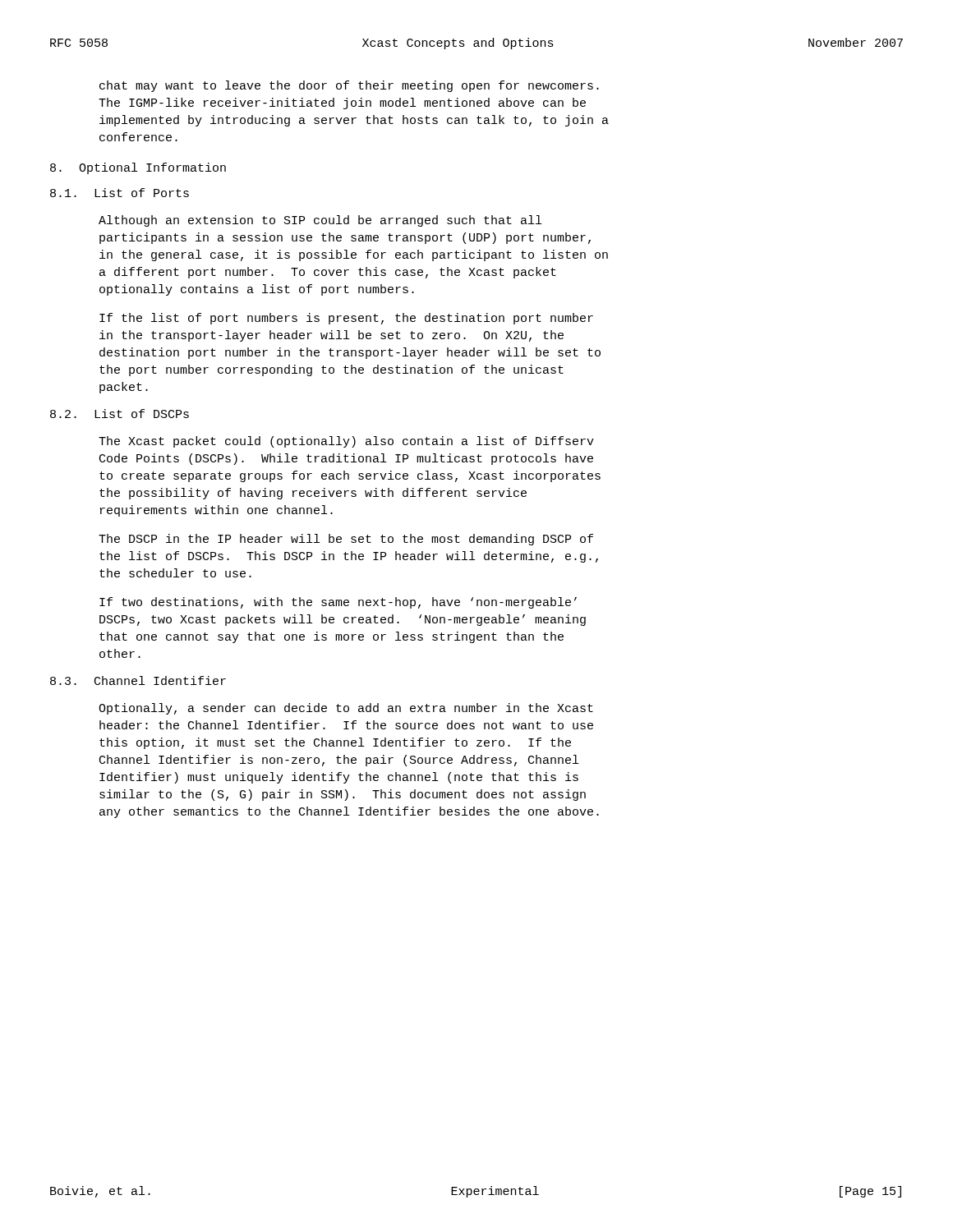Locate the text "8.3. Channel Identifier"
Screen dimensions: 1232x953
(138, 682)
